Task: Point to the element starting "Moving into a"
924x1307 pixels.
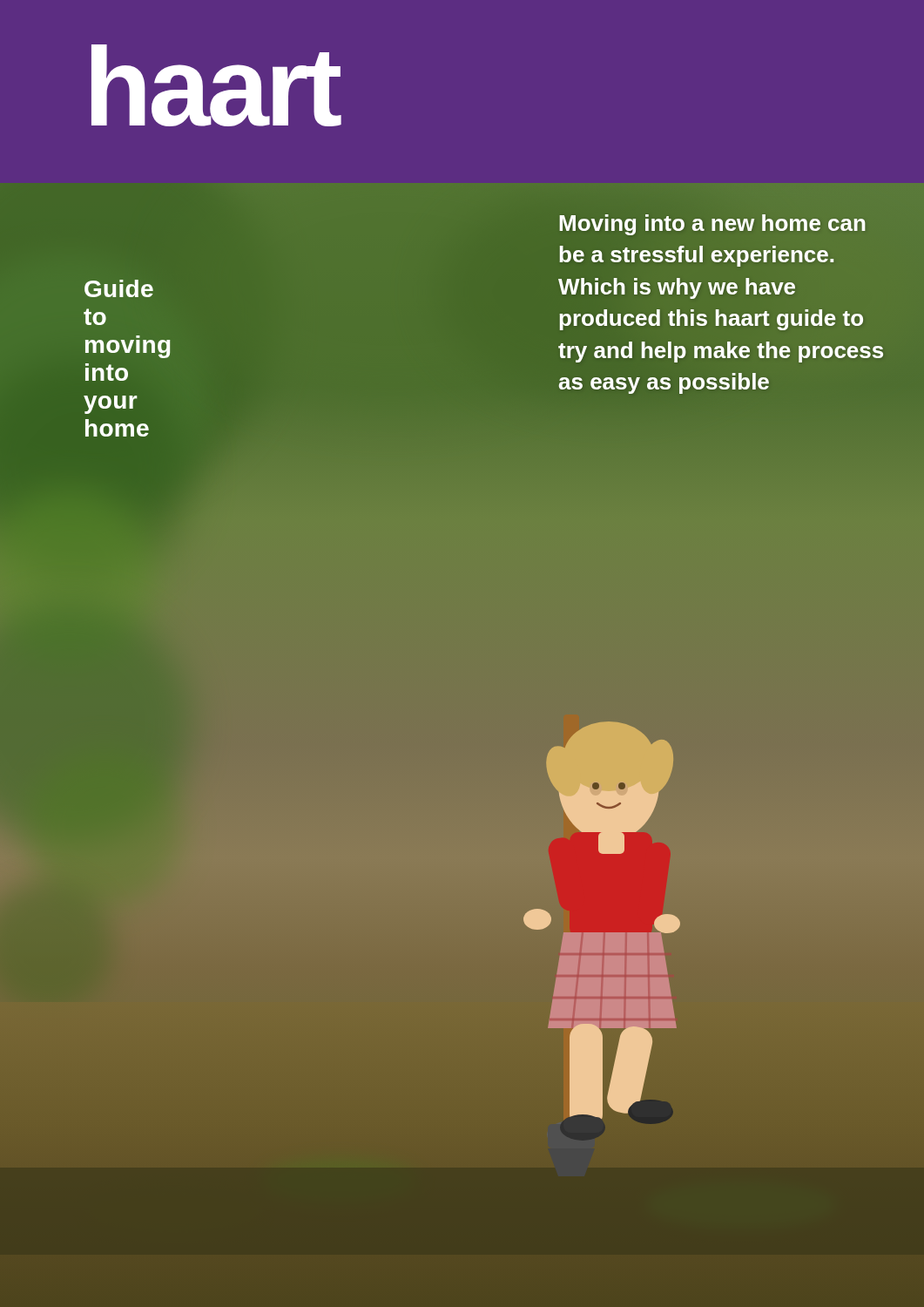Action: 728,303
